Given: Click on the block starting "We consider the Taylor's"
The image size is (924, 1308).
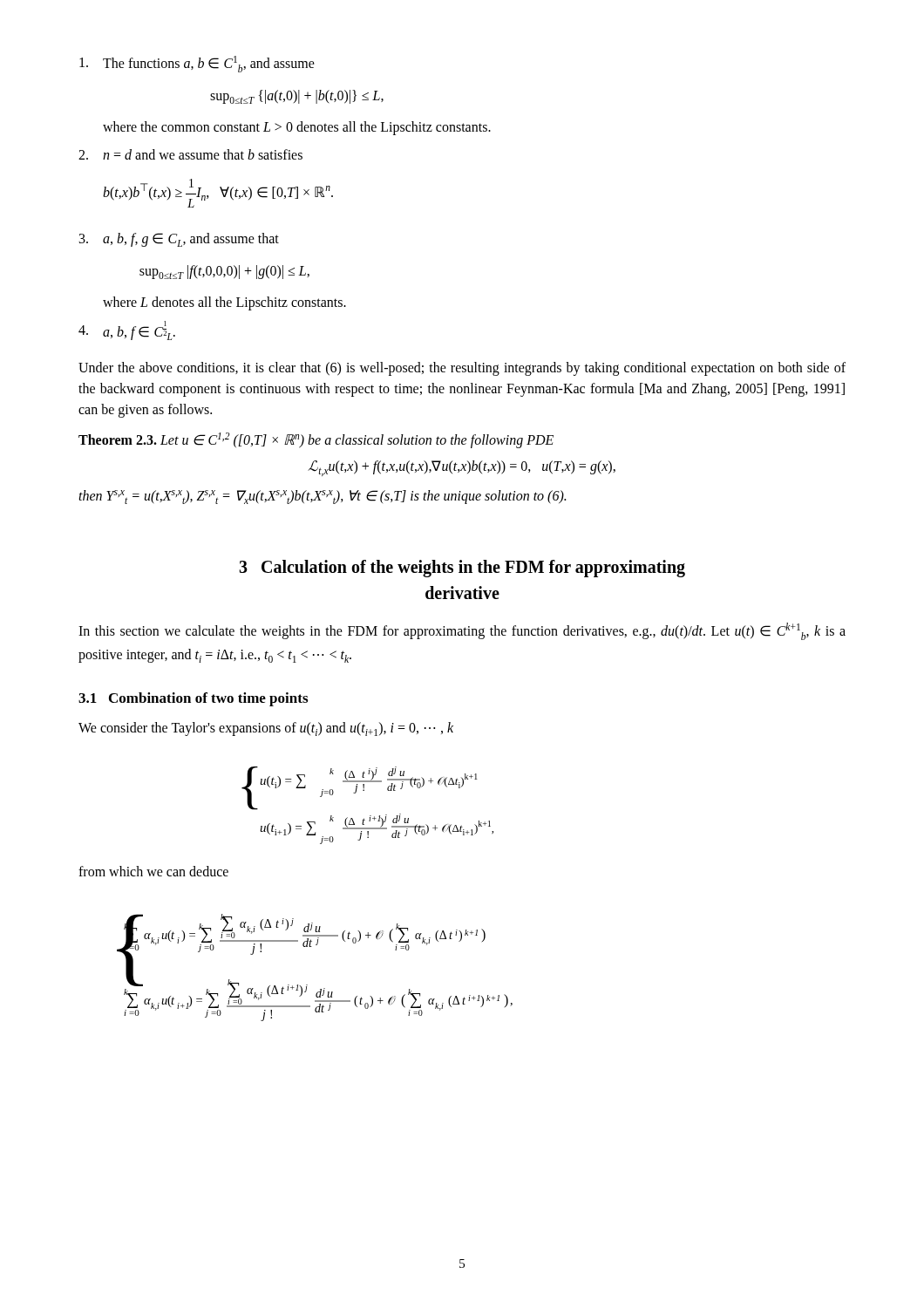Looking at the screenshot, I should pos(462,729).
